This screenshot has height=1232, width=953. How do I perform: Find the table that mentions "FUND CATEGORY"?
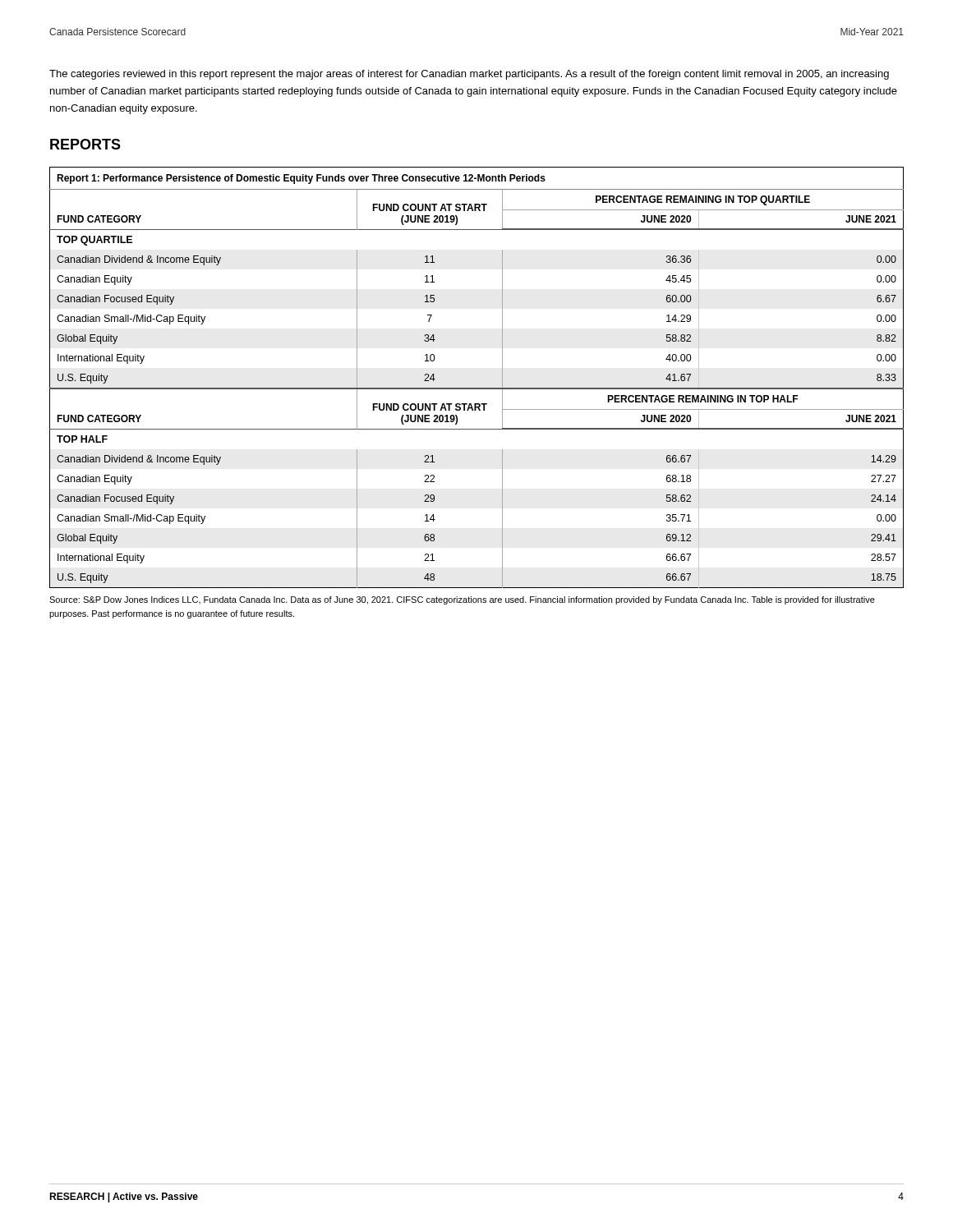tap(476, 378)
